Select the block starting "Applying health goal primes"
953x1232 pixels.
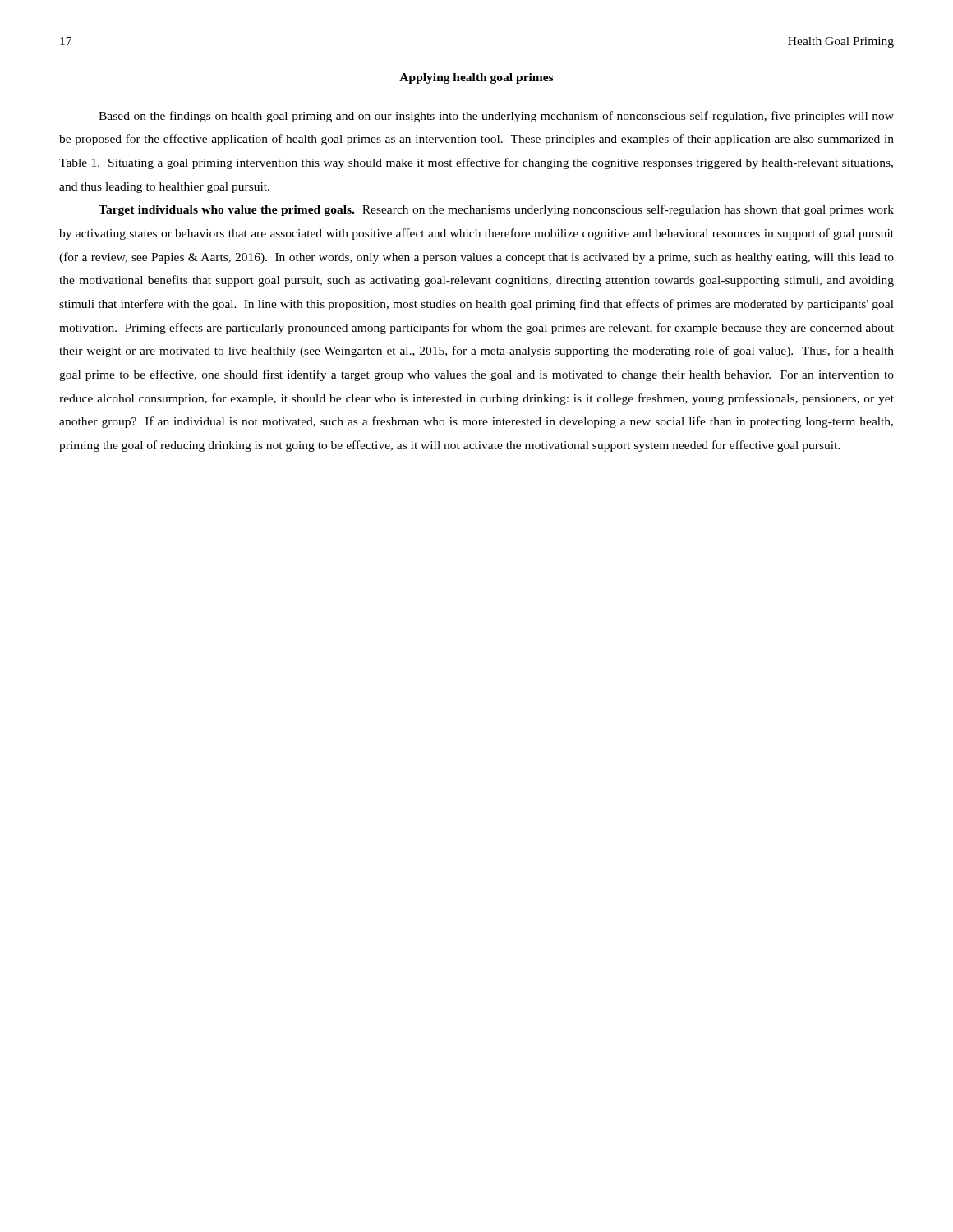476,77
